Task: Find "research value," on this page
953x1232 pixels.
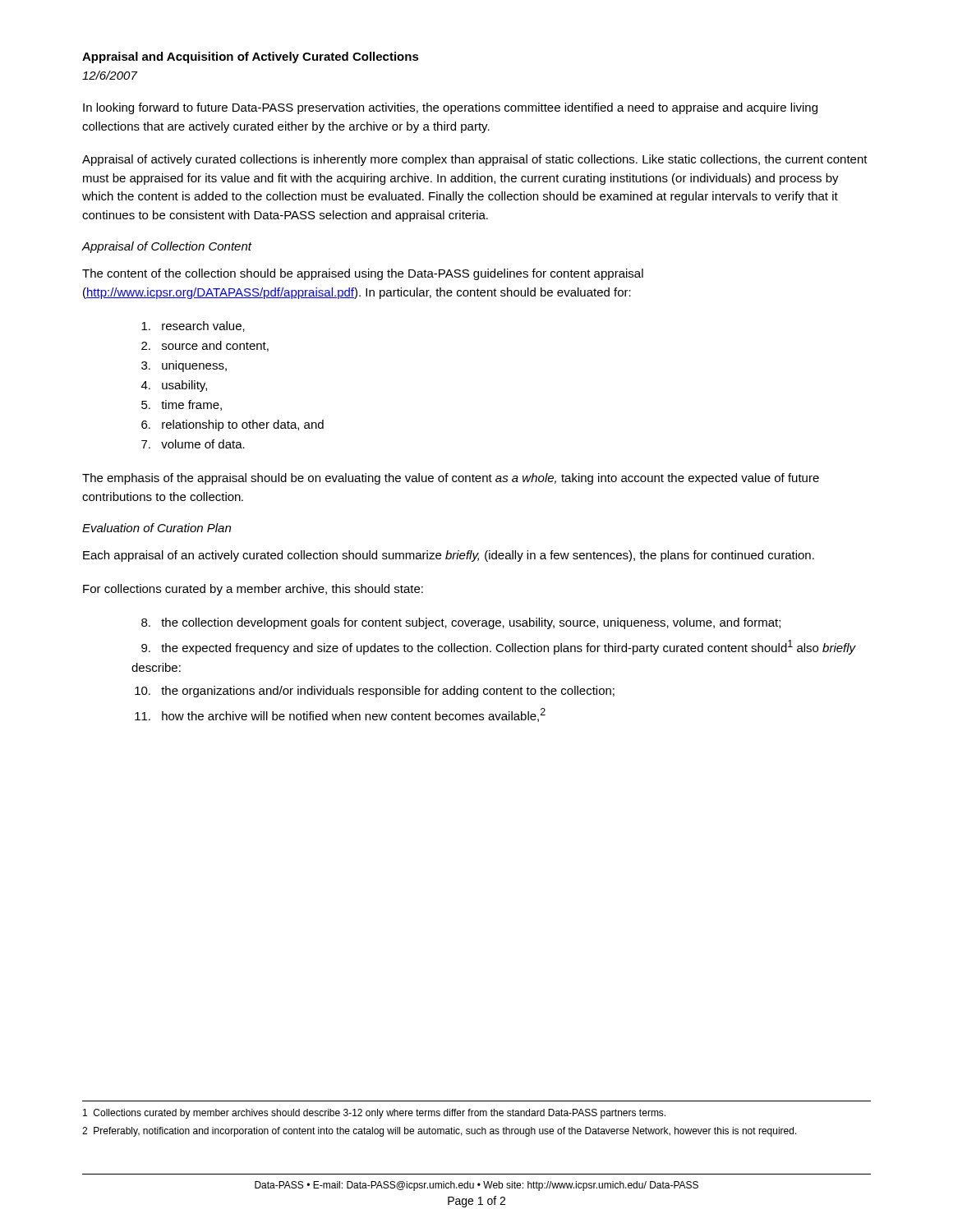Action: (x=188, y=326)
